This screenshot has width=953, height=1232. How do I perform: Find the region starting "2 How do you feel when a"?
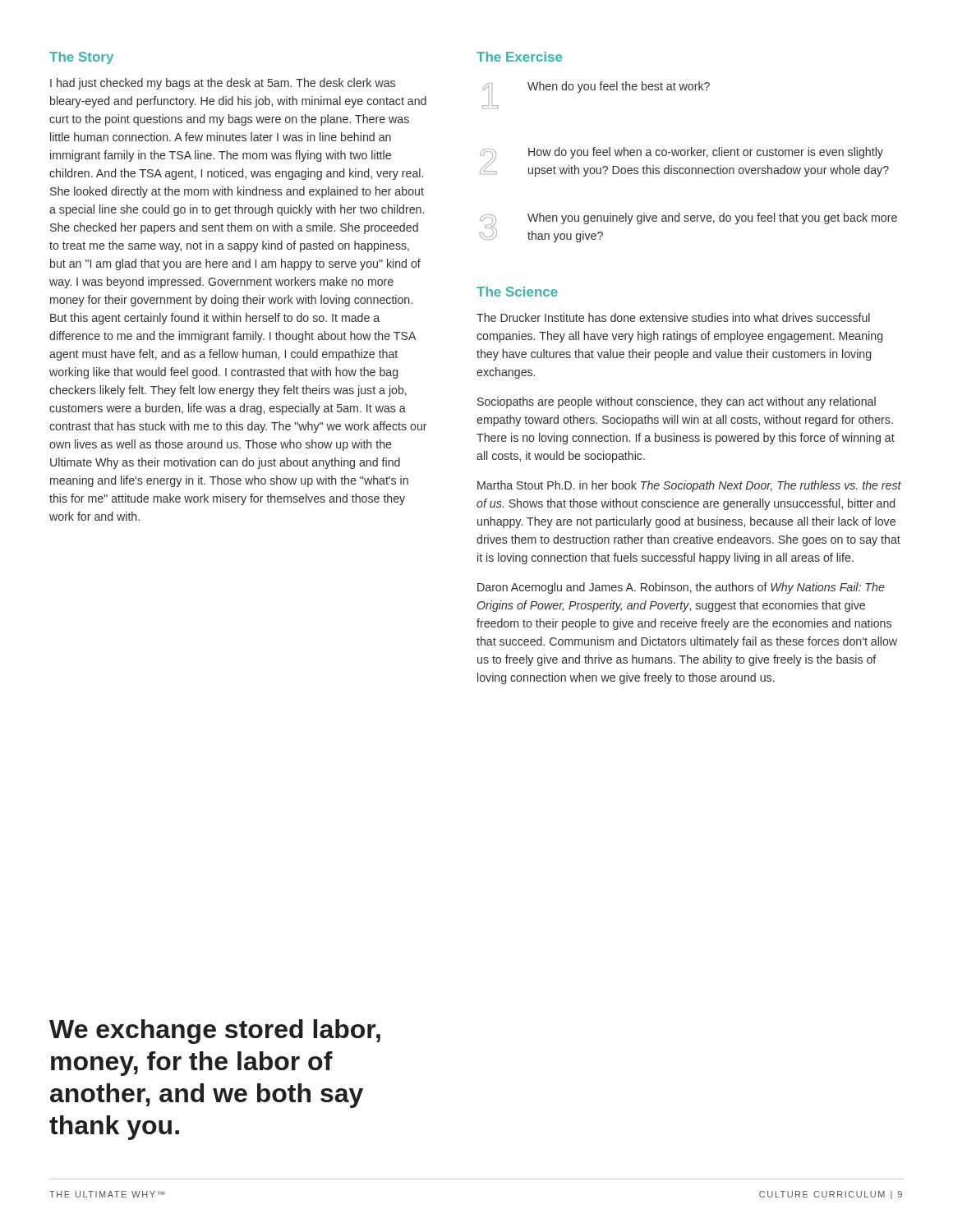[690, 159]
